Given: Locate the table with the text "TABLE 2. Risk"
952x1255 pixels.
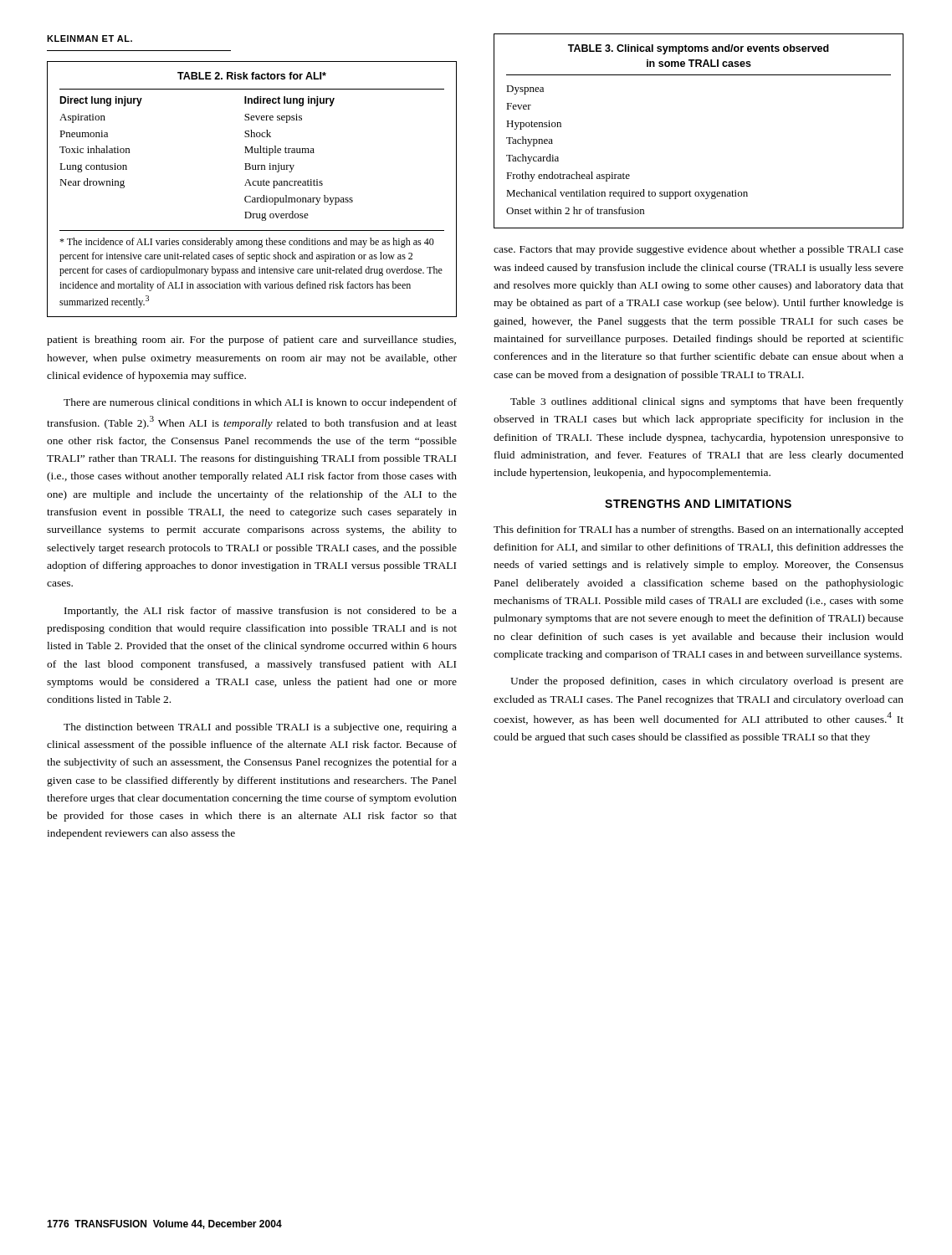Looking at the screenshot, I should click(252, 189).
